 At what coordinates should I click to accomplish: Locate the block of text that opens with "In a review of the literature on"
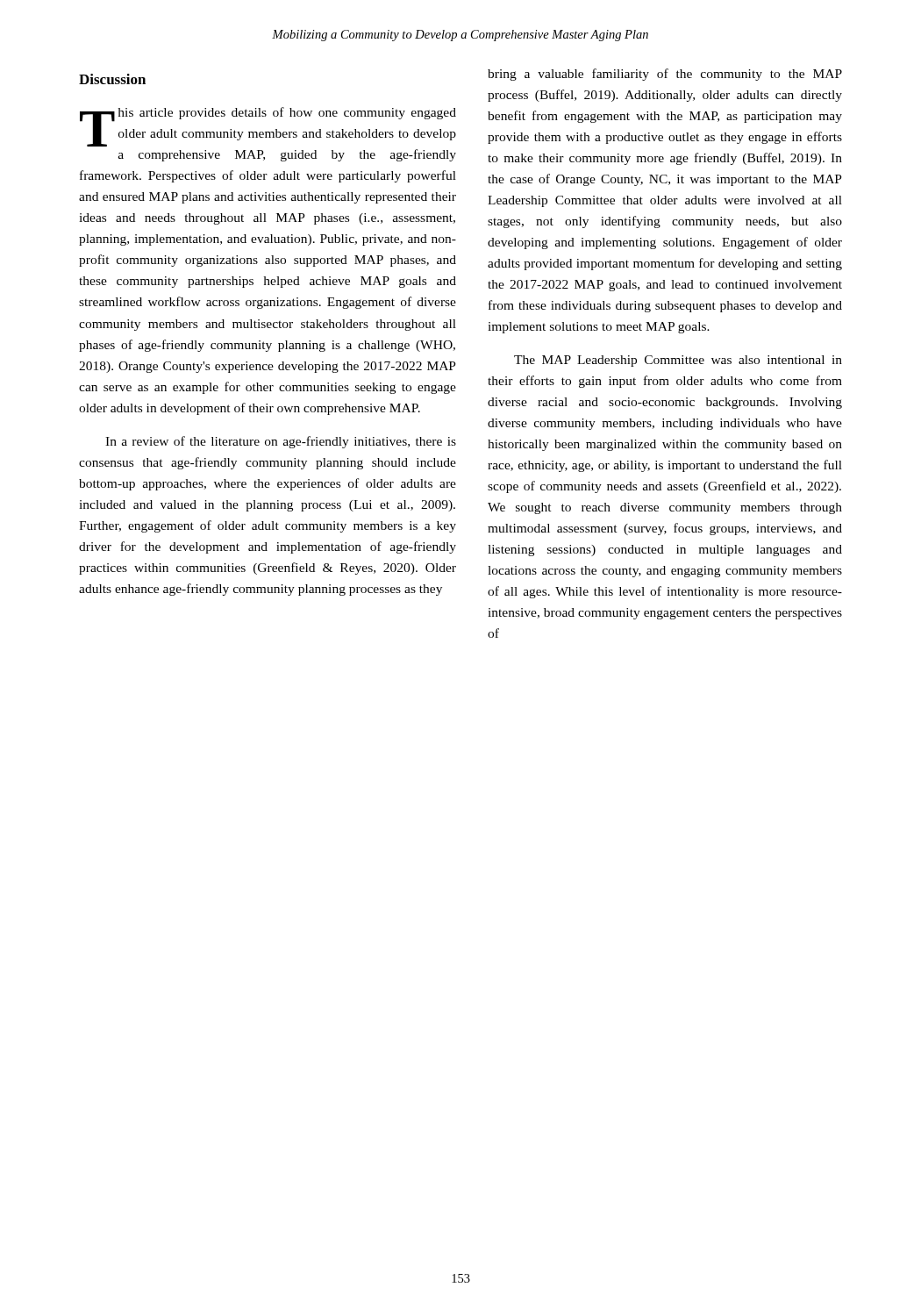coord(268,515)
